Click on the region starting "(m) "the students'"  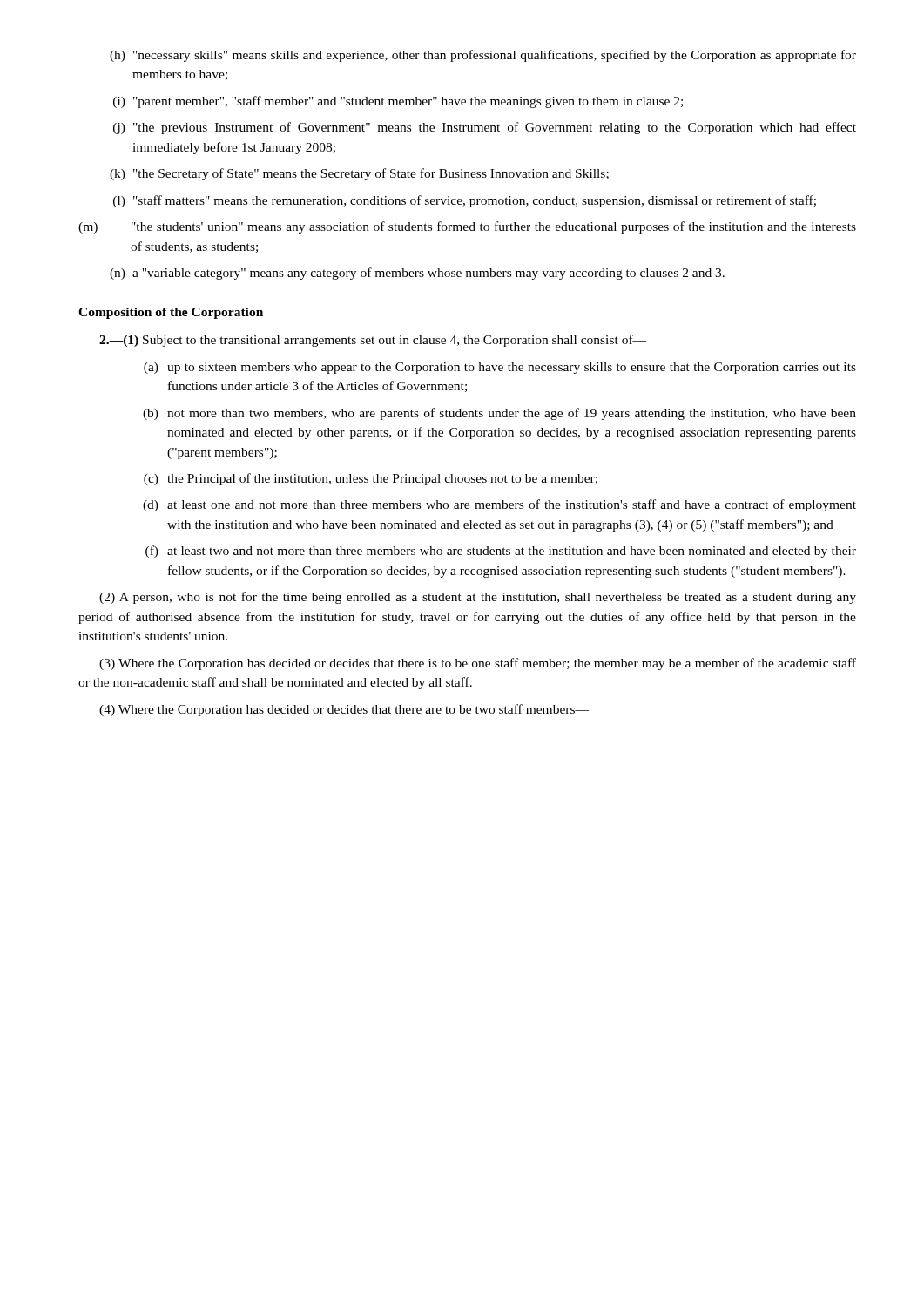point(467,237)
